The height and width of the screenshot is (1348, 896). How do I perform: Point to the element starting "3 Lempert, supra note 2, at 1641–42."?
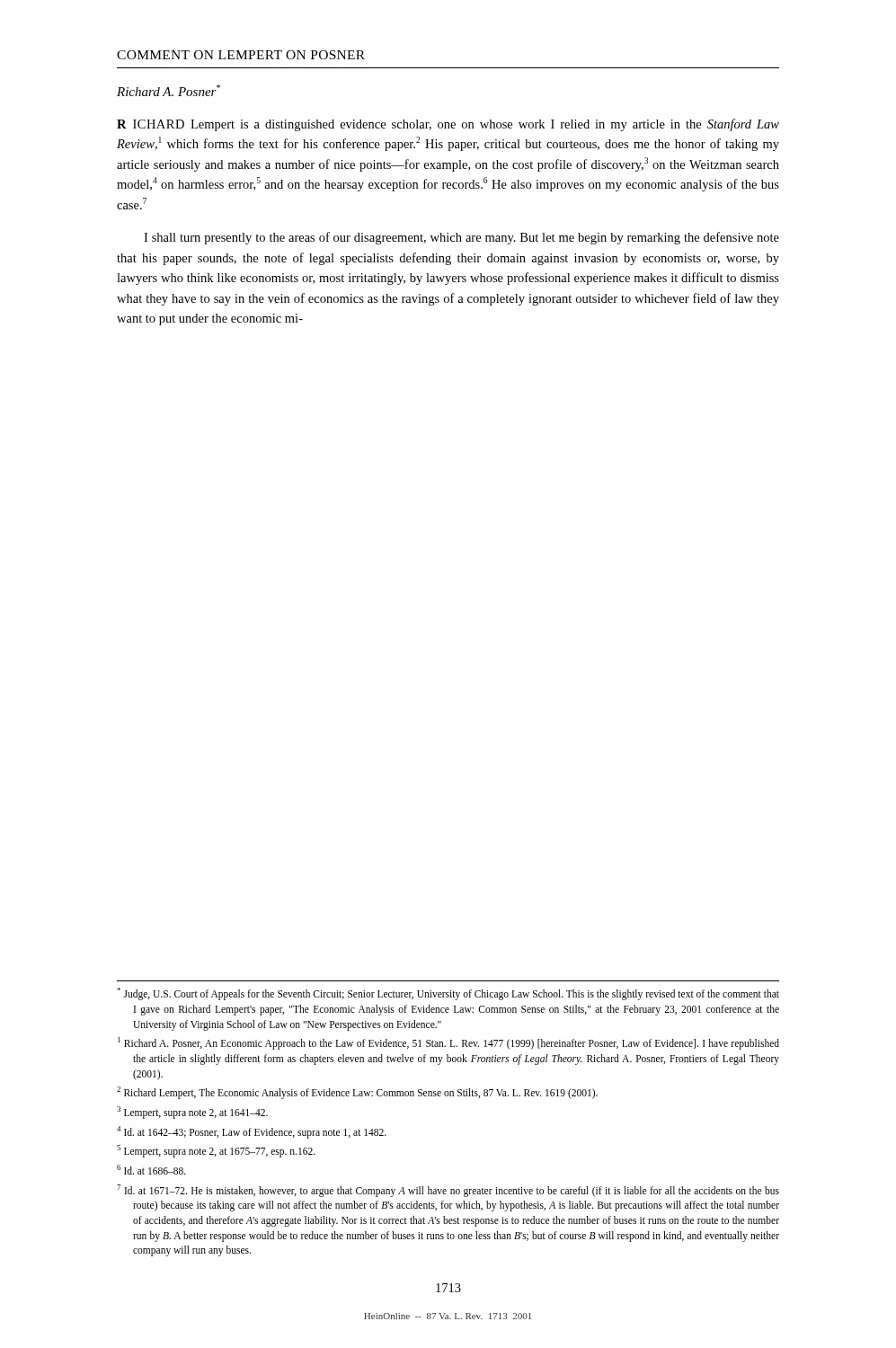click(192, 1112)
